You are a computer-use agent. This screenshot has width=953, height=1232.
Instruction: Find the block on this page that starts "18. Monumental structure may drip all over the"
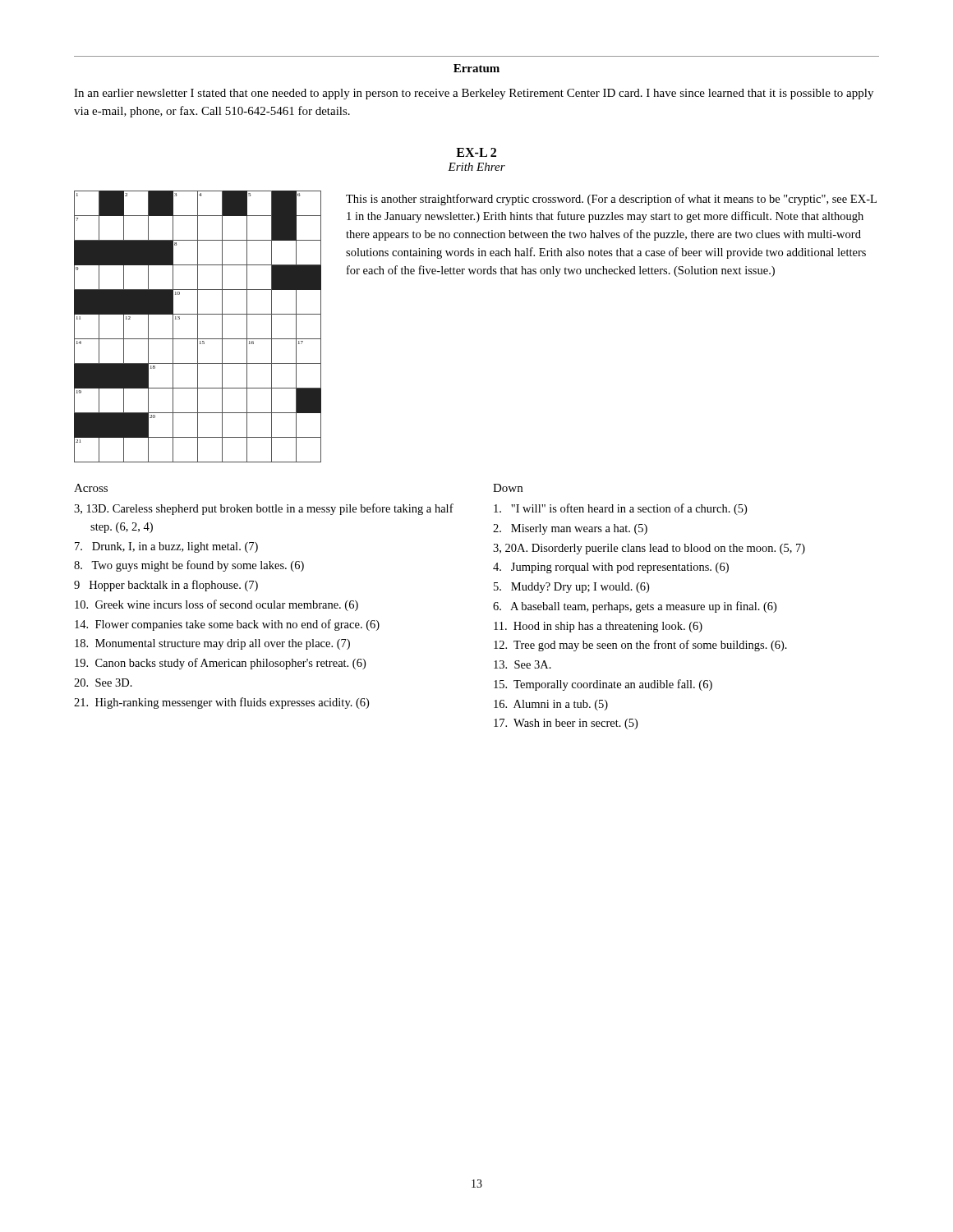point(212,643)
